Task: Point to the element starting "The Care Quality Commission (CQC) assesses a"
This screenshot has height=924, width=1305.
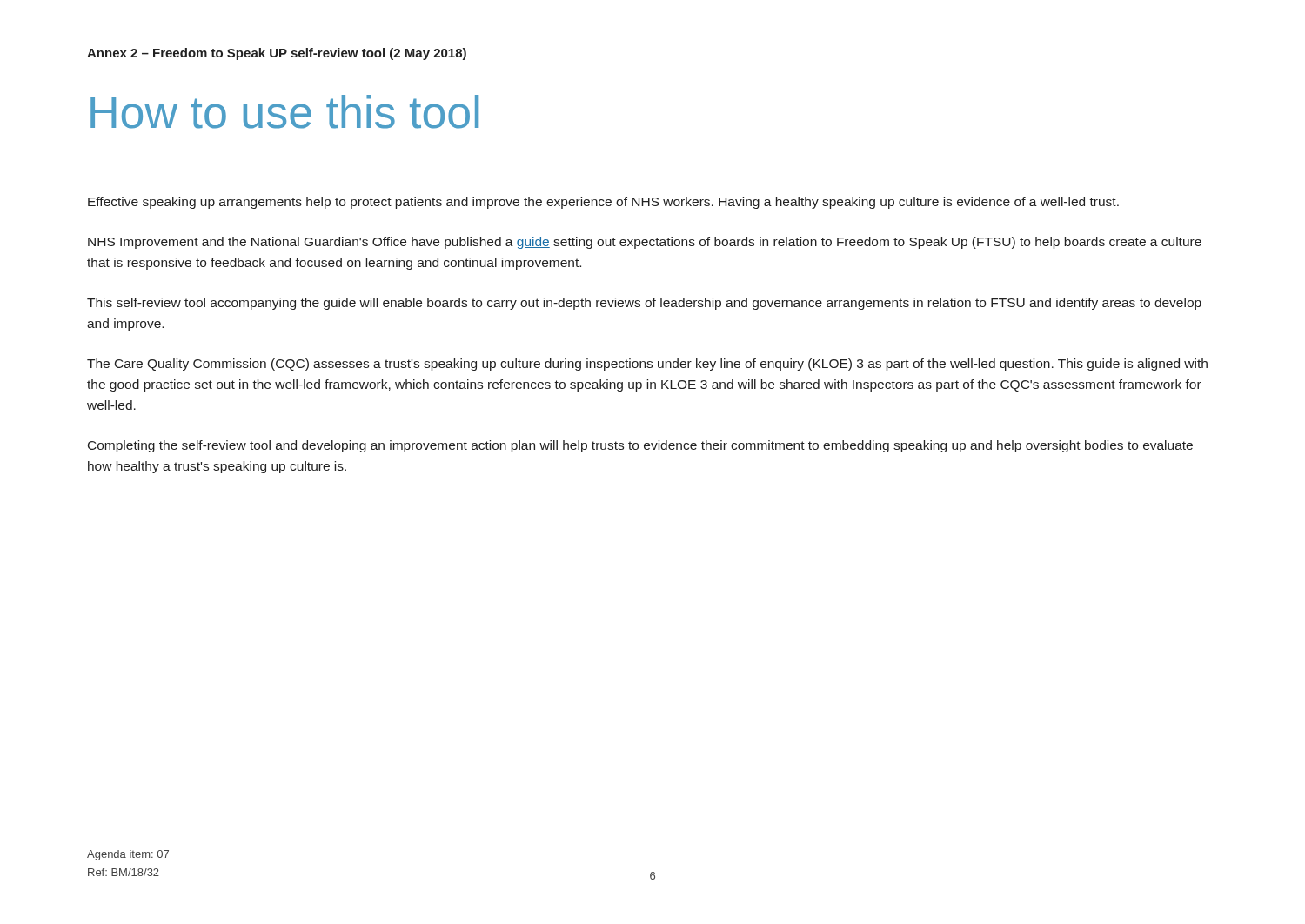Action: pyautogui.click(x=652, y=385)
